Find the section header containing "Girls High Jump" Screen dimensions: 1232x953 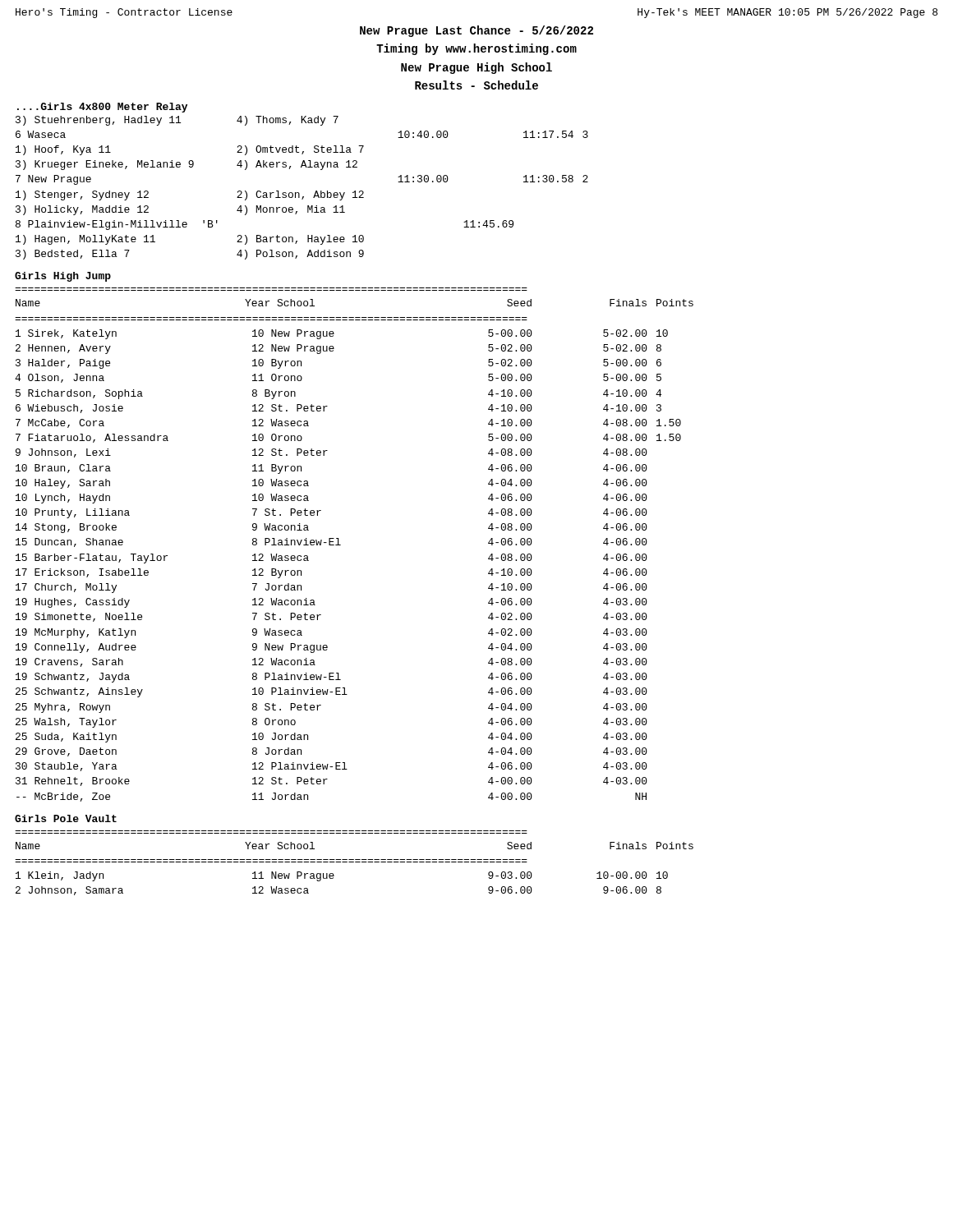coord(63,277)
